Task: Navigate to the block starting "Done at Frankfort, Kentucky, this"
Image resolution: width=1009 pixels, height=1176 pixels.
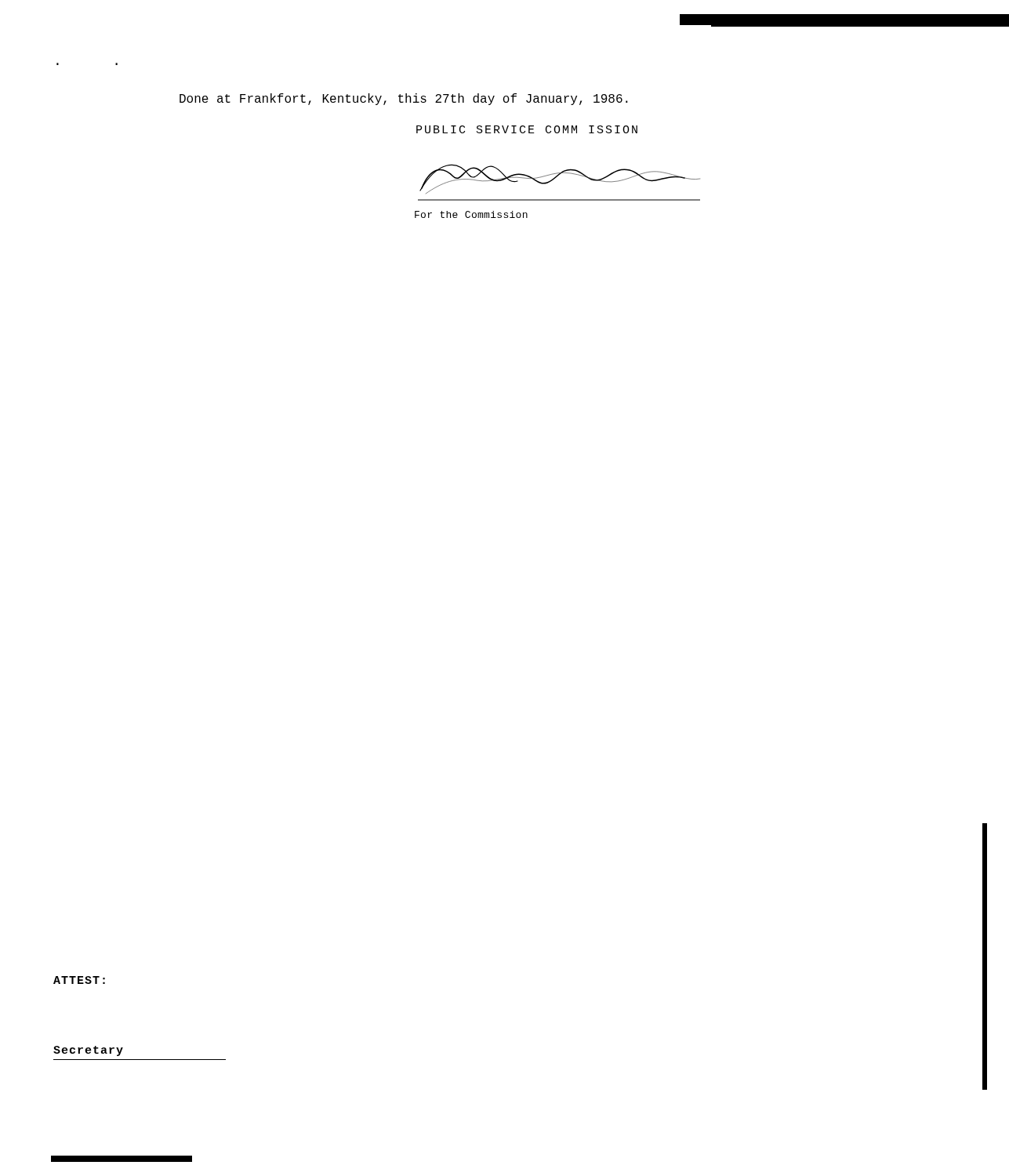Action: pos(405,100)
